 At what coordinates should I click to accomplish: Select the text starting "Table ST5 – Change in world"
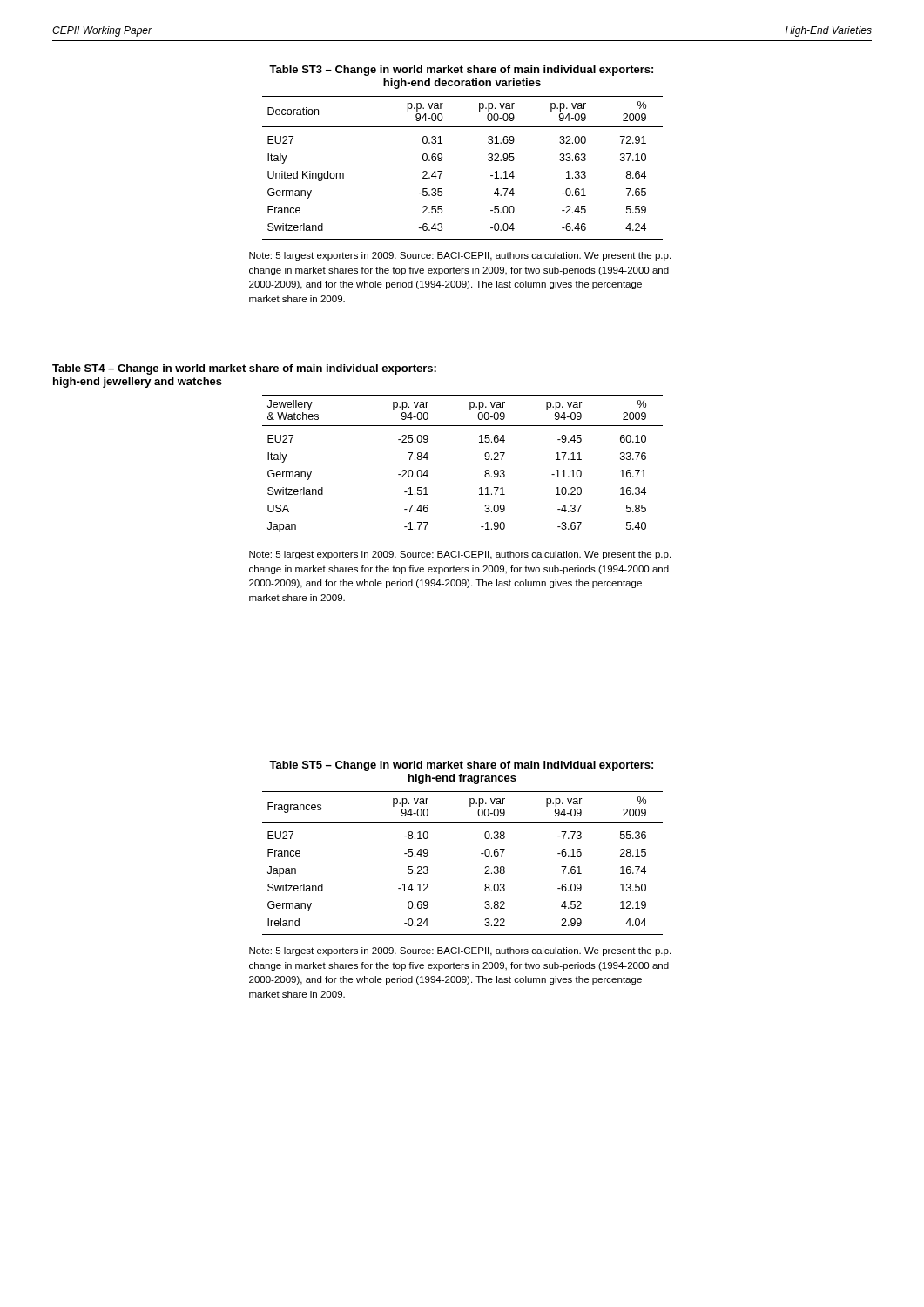click(462, 771)
